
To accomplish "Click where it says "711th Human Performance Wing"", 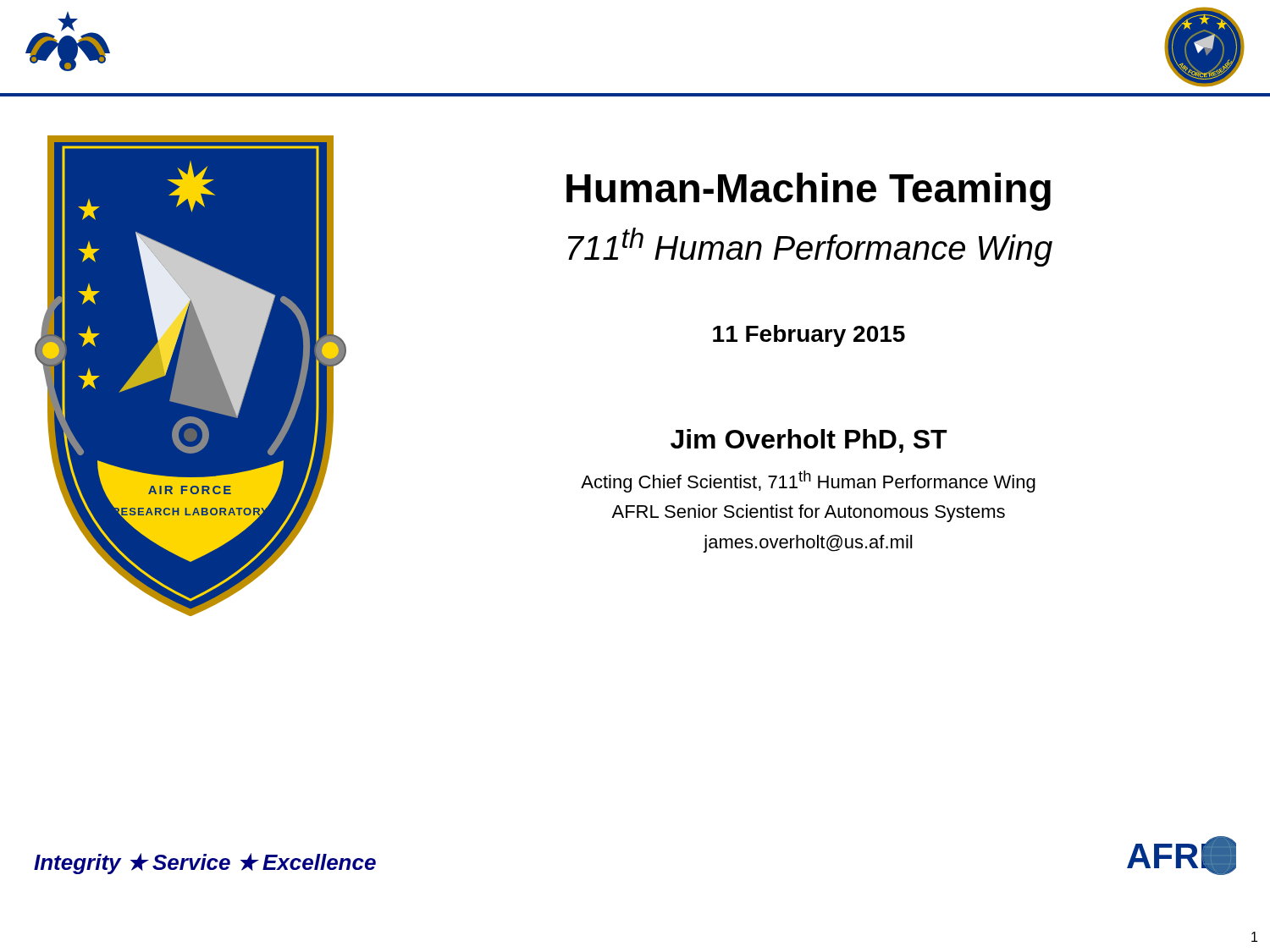I will tap(809, 244).
